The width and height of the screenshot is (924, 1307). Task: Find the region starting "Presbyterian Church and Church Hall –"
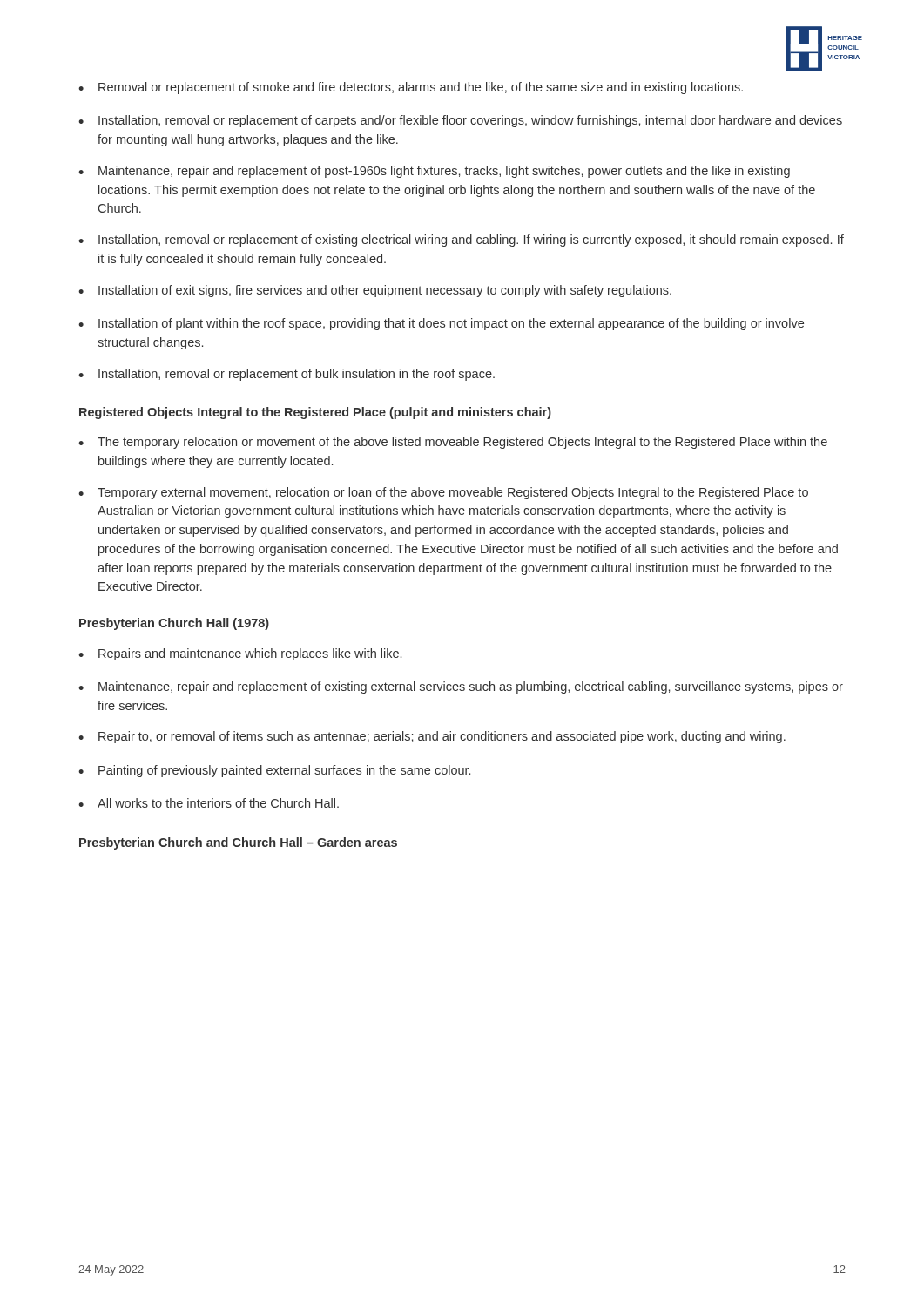click(x=238, y=842)
